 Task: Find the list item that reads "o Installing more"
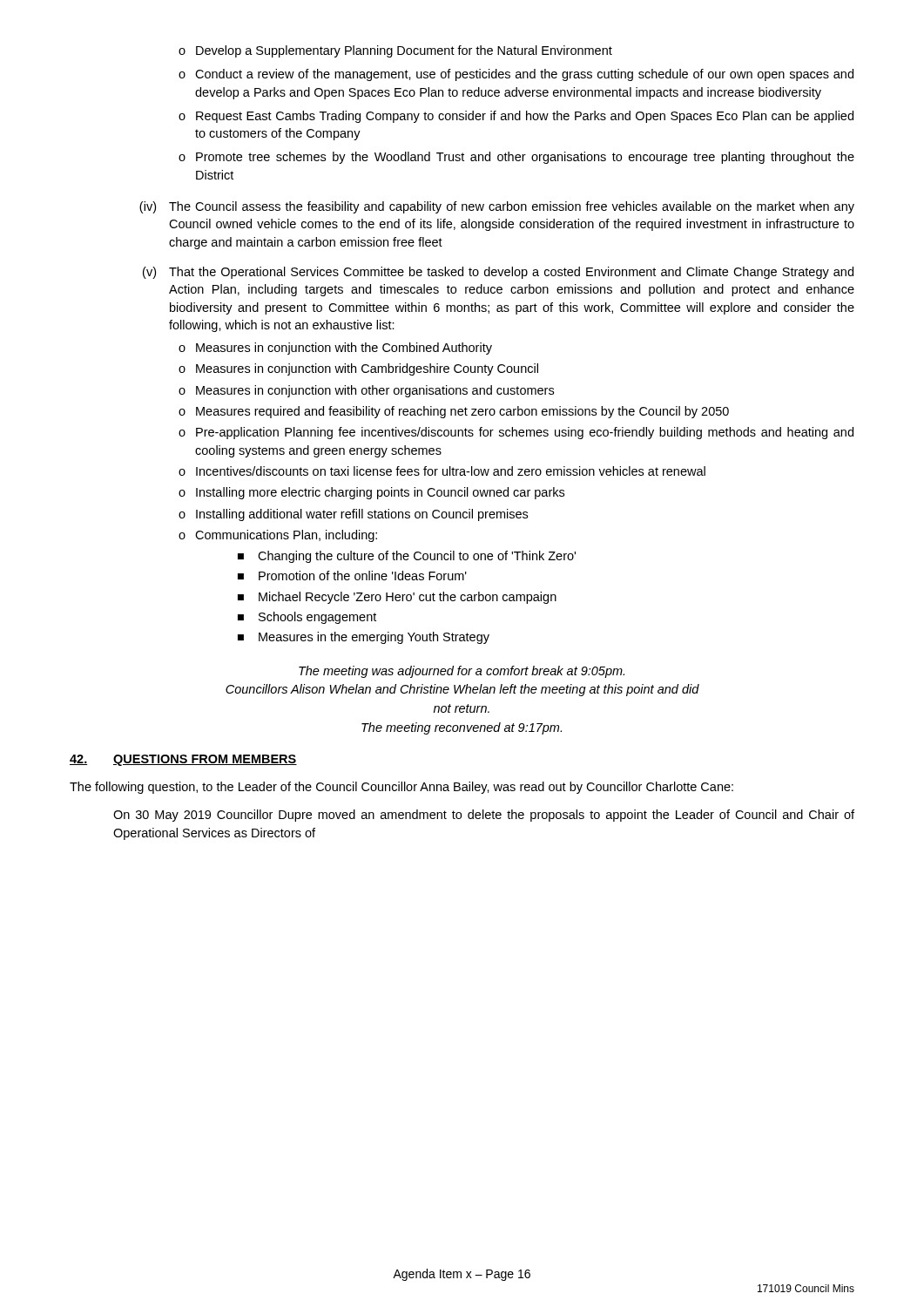[x=514, y=493]
